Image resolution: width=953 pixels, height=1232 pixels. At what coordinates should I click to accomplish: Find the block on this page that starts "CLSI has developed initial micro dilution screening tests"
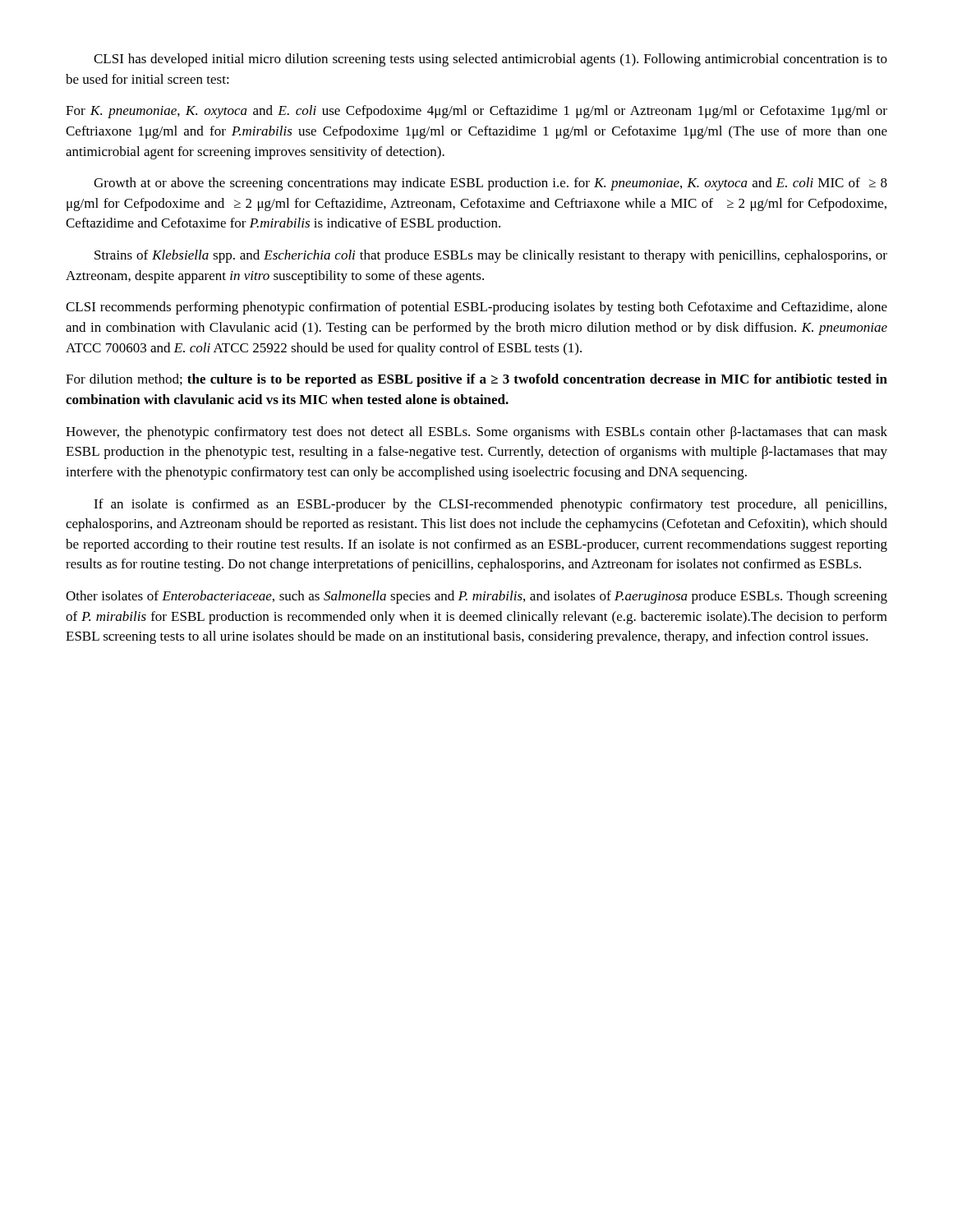(x=476, y=69)
